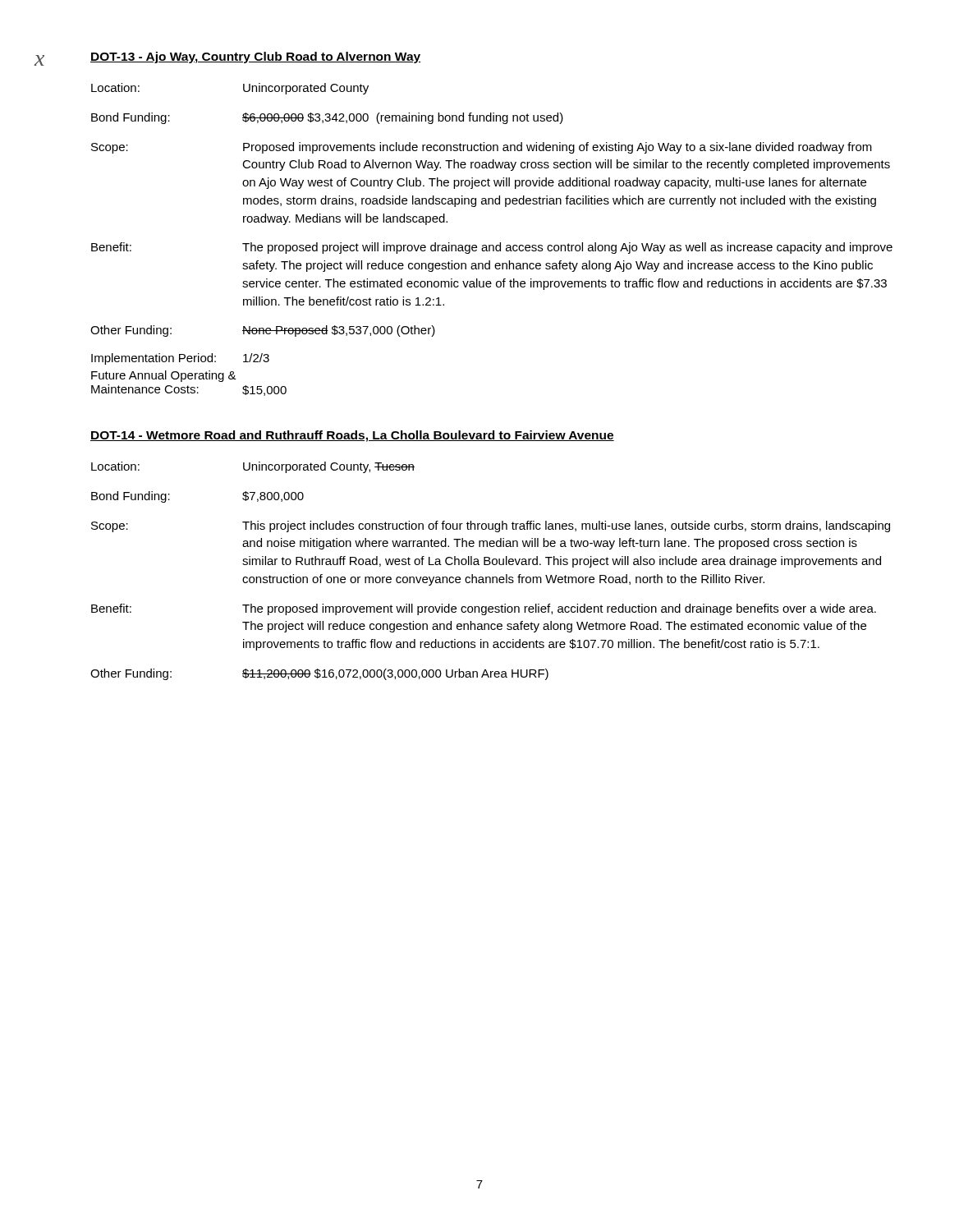Find the passage starting "Bond Funding: $6,000,000 $3,342,000"

[x=492, y=117]
